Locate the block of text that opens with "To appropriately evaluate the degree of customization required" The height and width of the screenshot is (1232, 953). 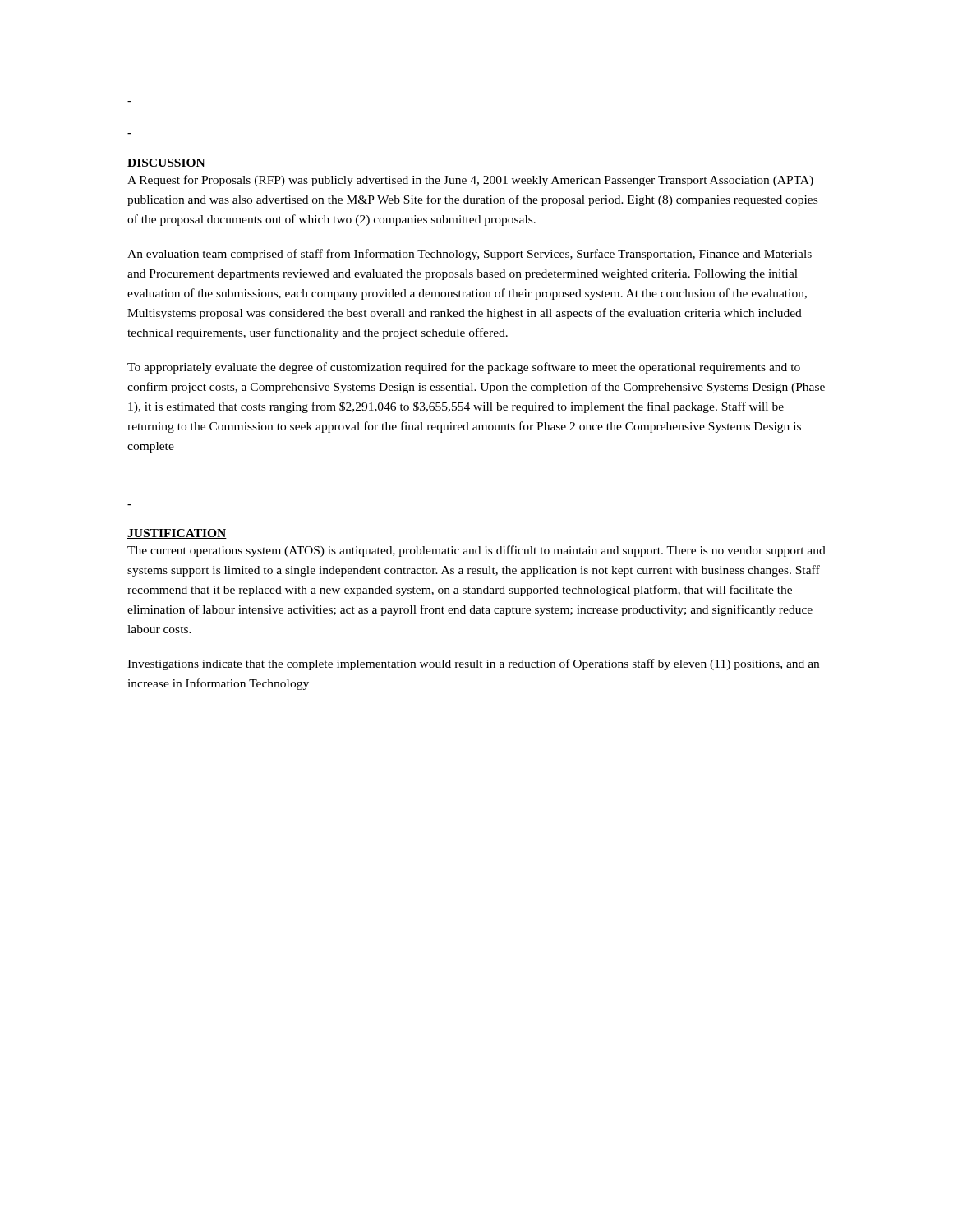tap(476, 406)
